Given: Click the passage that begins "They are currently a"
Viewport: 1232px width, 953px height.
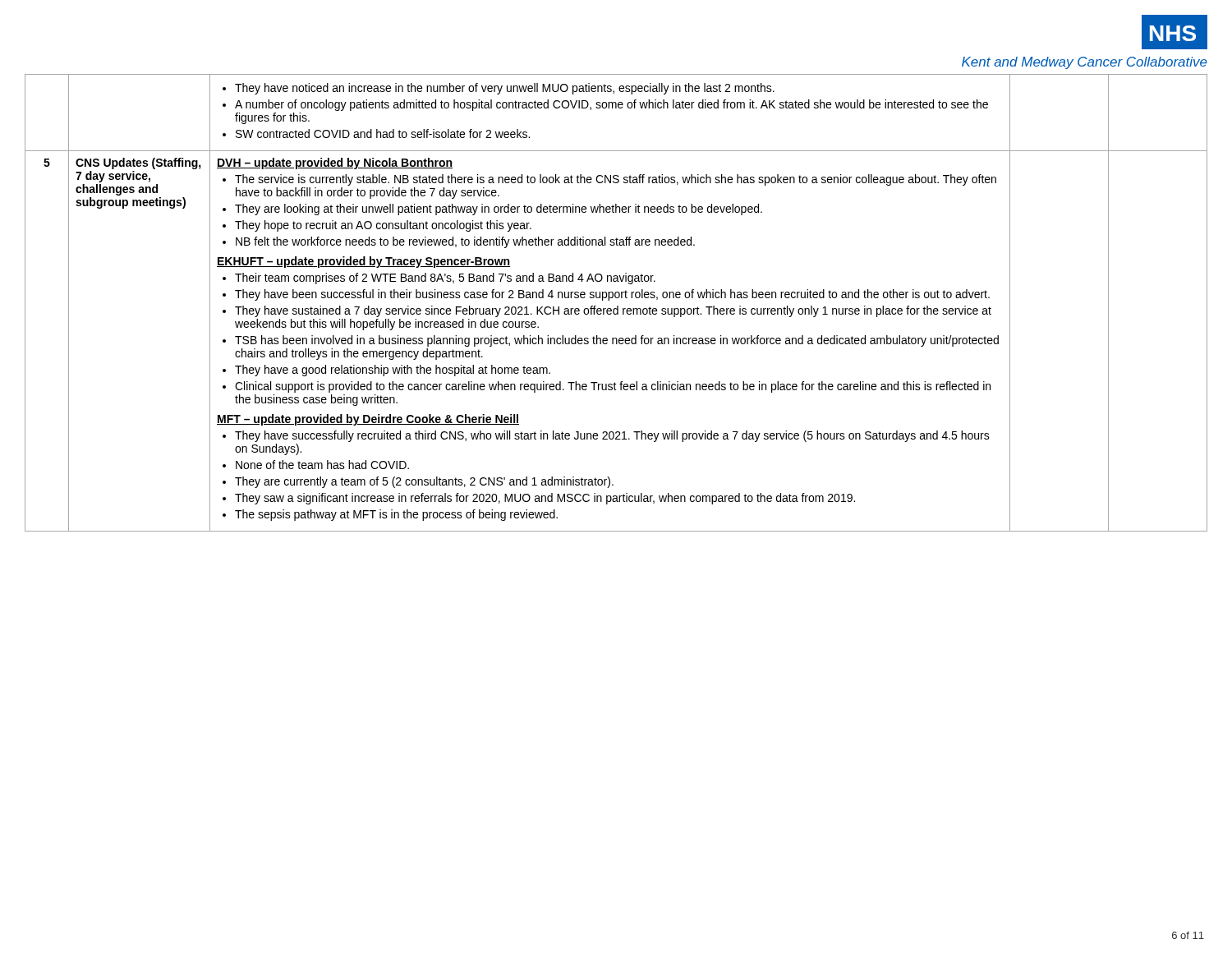Looking at the screenshot, I should [425, 481].
